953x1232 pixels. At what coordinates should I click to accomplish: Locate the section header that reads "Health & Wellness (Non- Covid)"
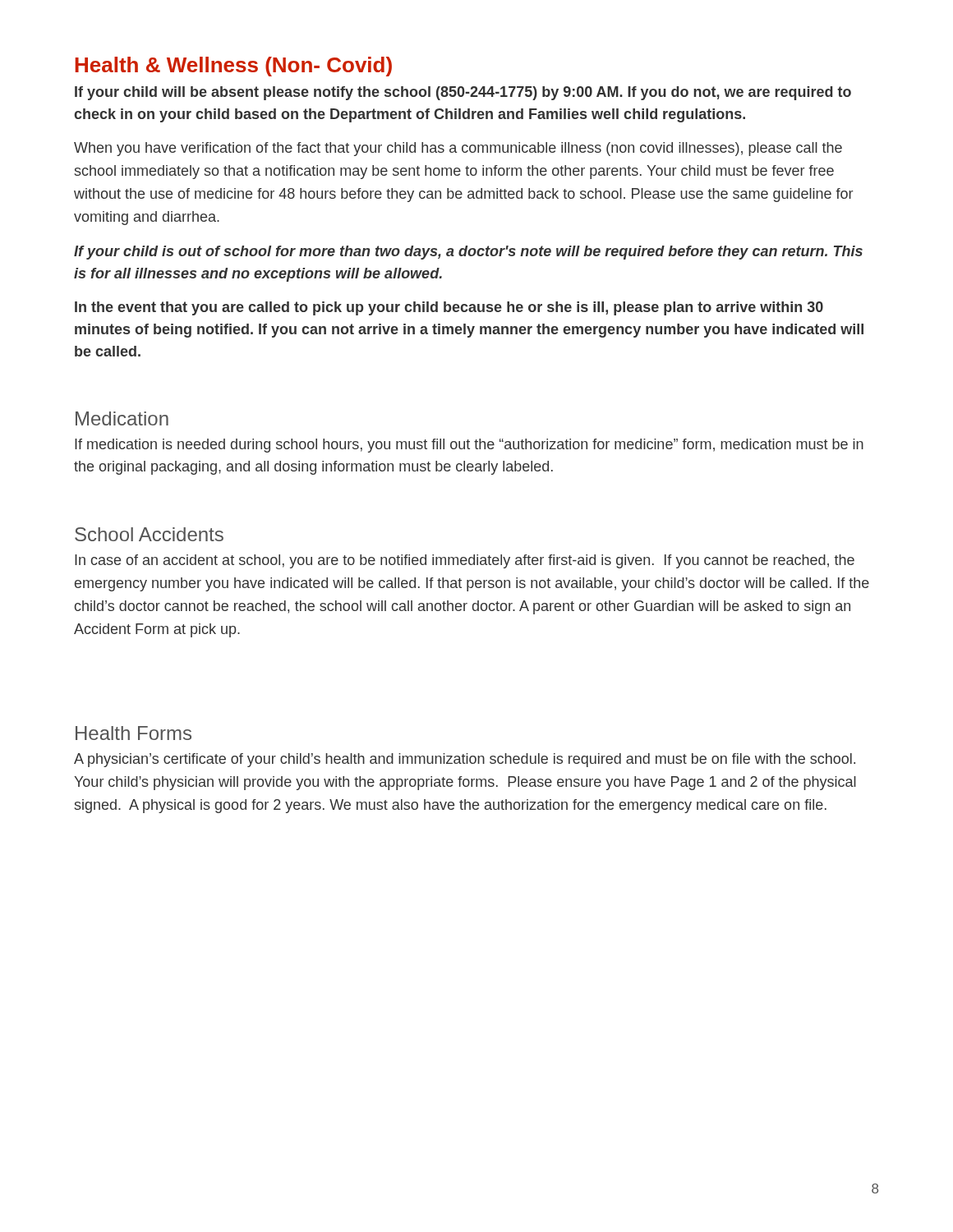pos(233,65)
